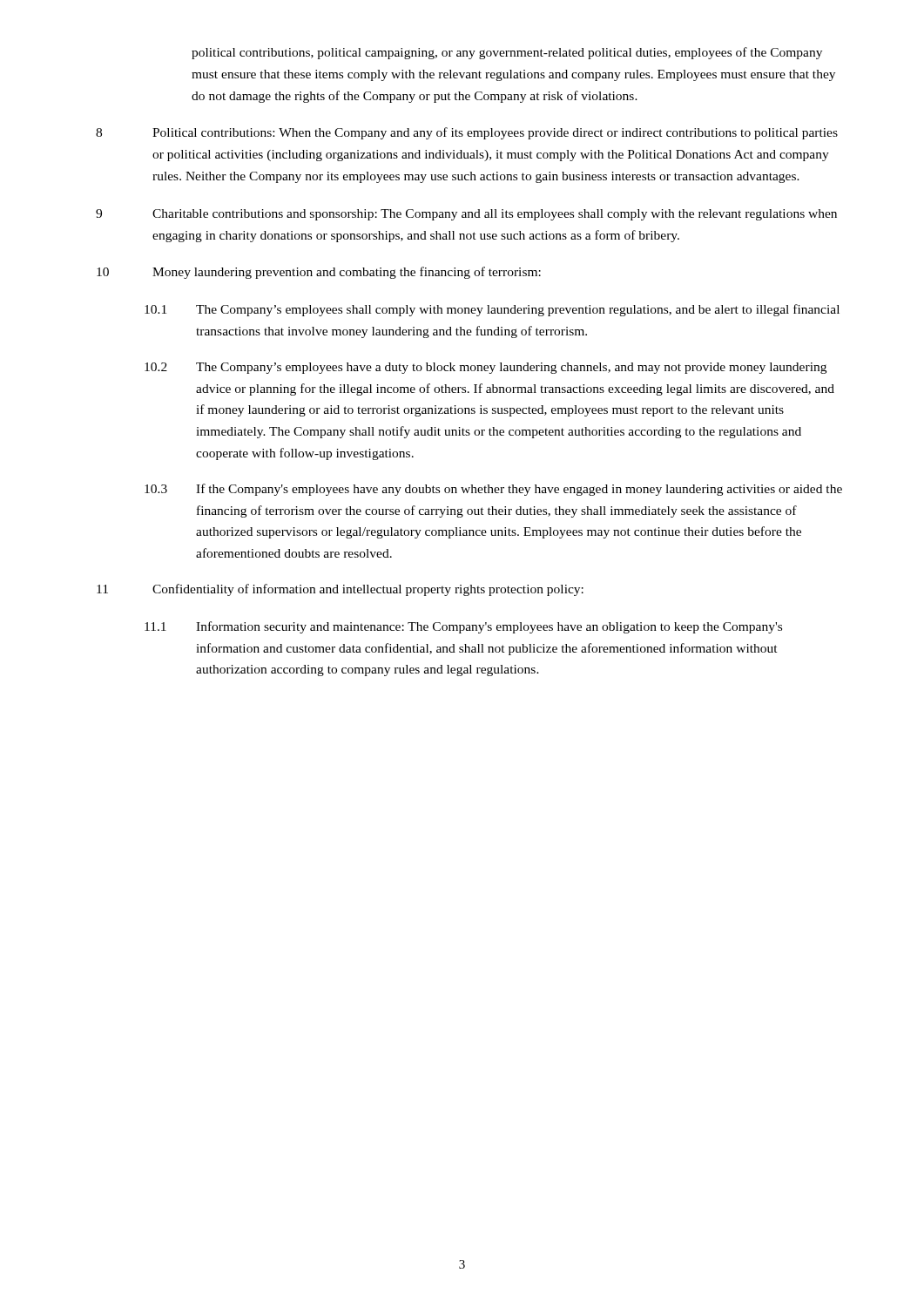Locate the list item that says "8 Political contributions: When the"

tap(471, 155)
